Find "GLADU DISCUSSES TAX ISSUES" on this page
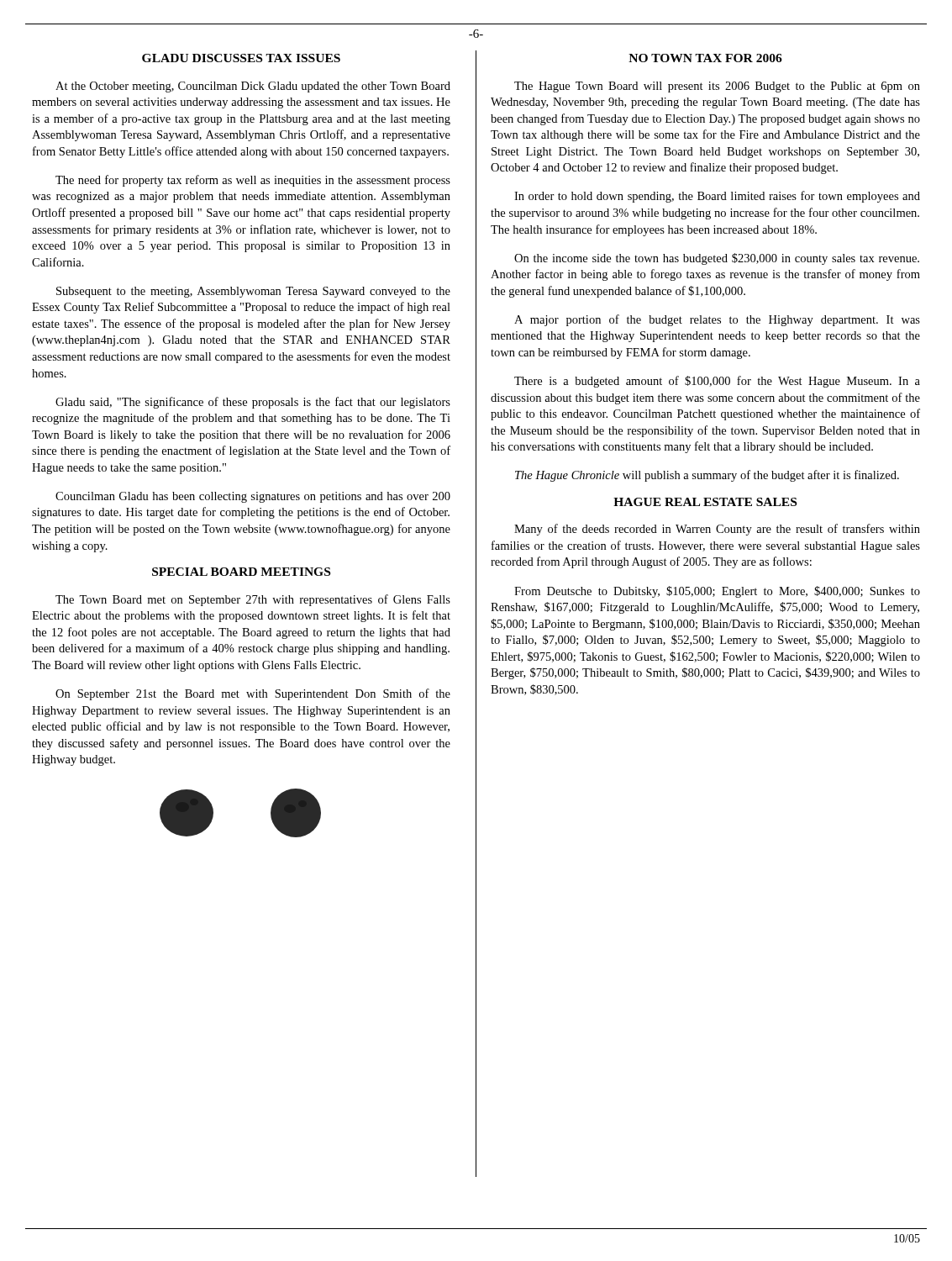This screenshot has width=952, height=1261. (x=241, y=58)
